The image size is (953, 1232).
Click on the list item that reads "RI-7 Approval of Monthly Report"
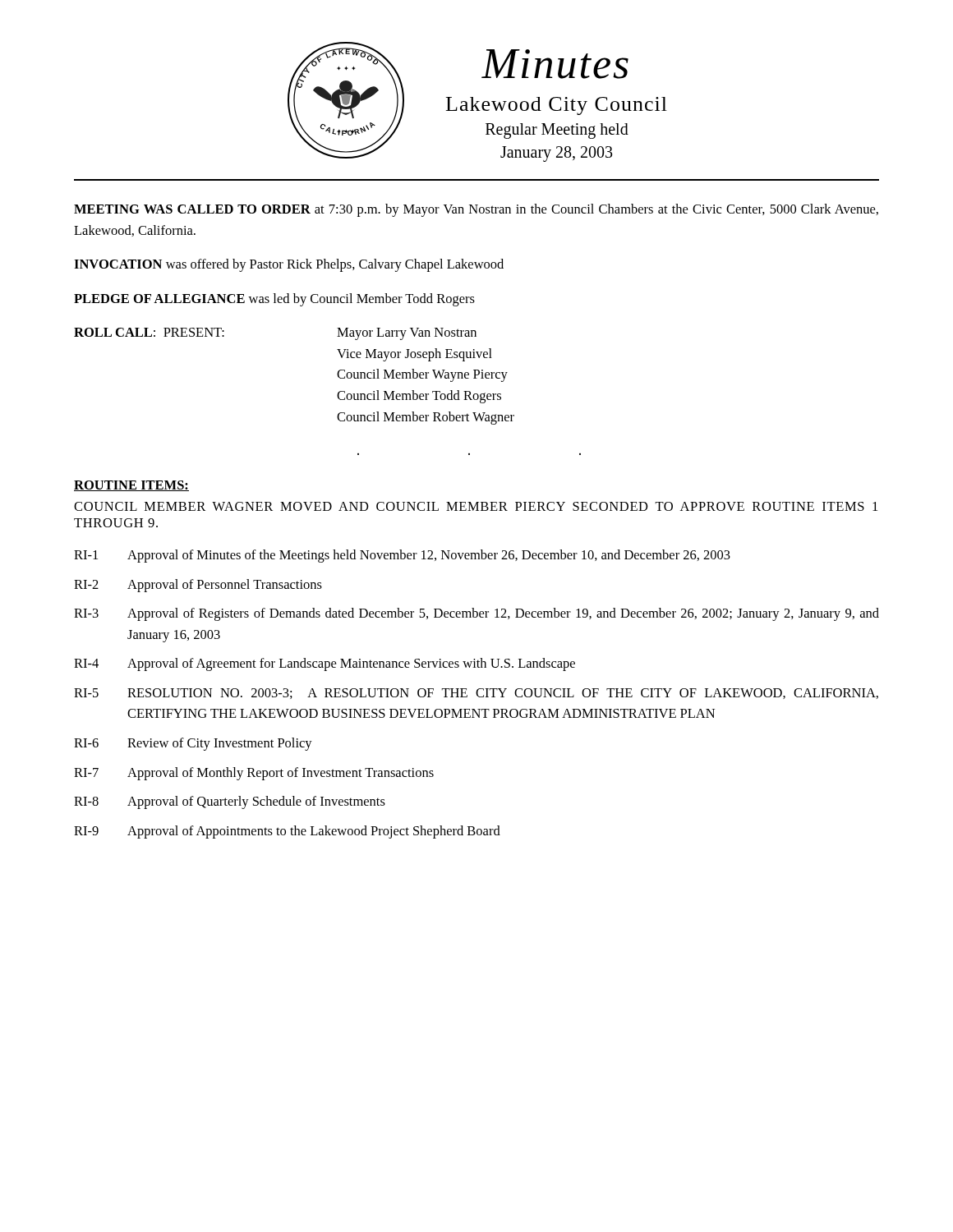click(x=254, y=774)
